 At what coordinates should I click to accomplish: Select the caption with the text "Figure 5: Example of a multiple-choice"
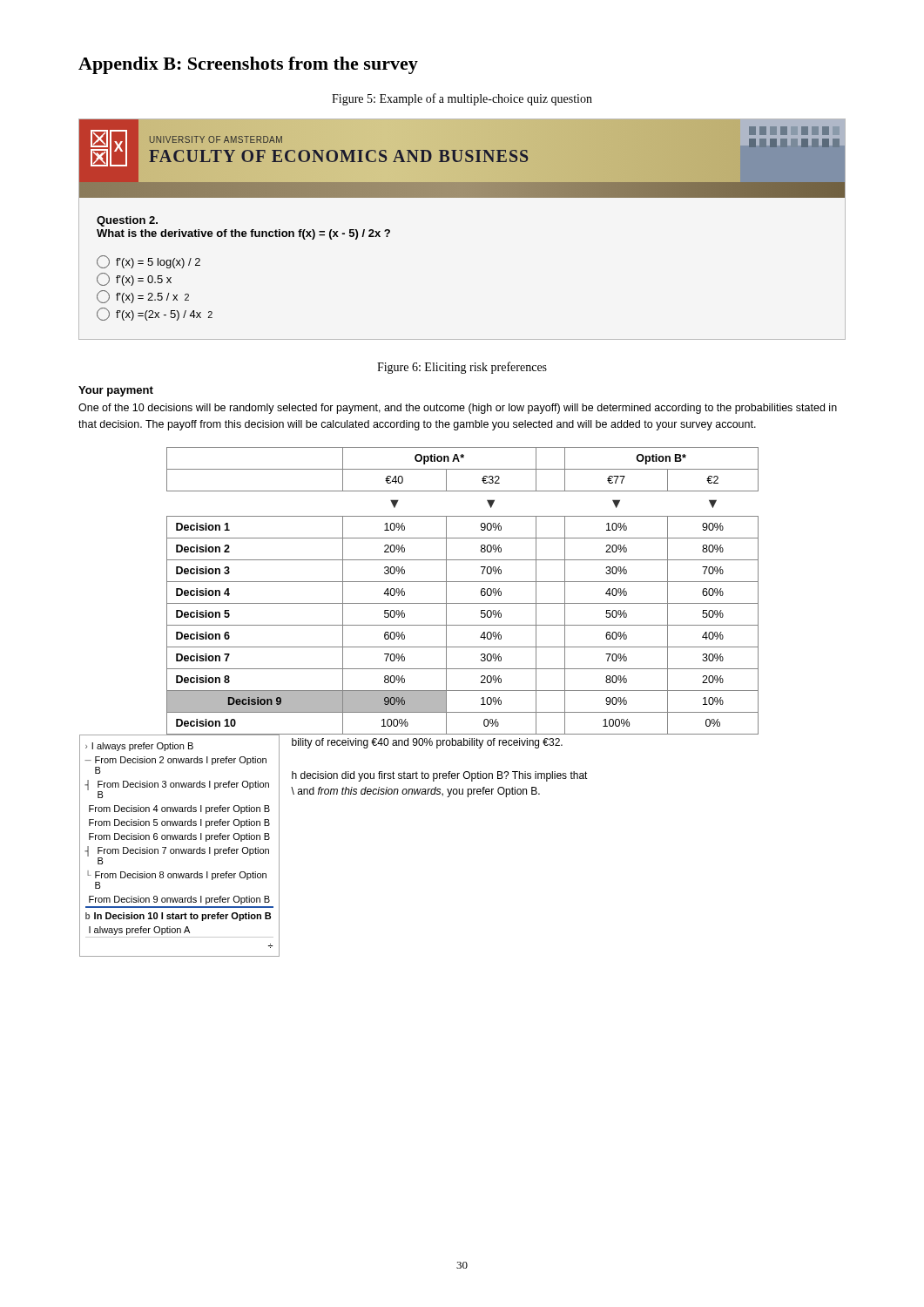pyautogui.click(x=462, y=99)
